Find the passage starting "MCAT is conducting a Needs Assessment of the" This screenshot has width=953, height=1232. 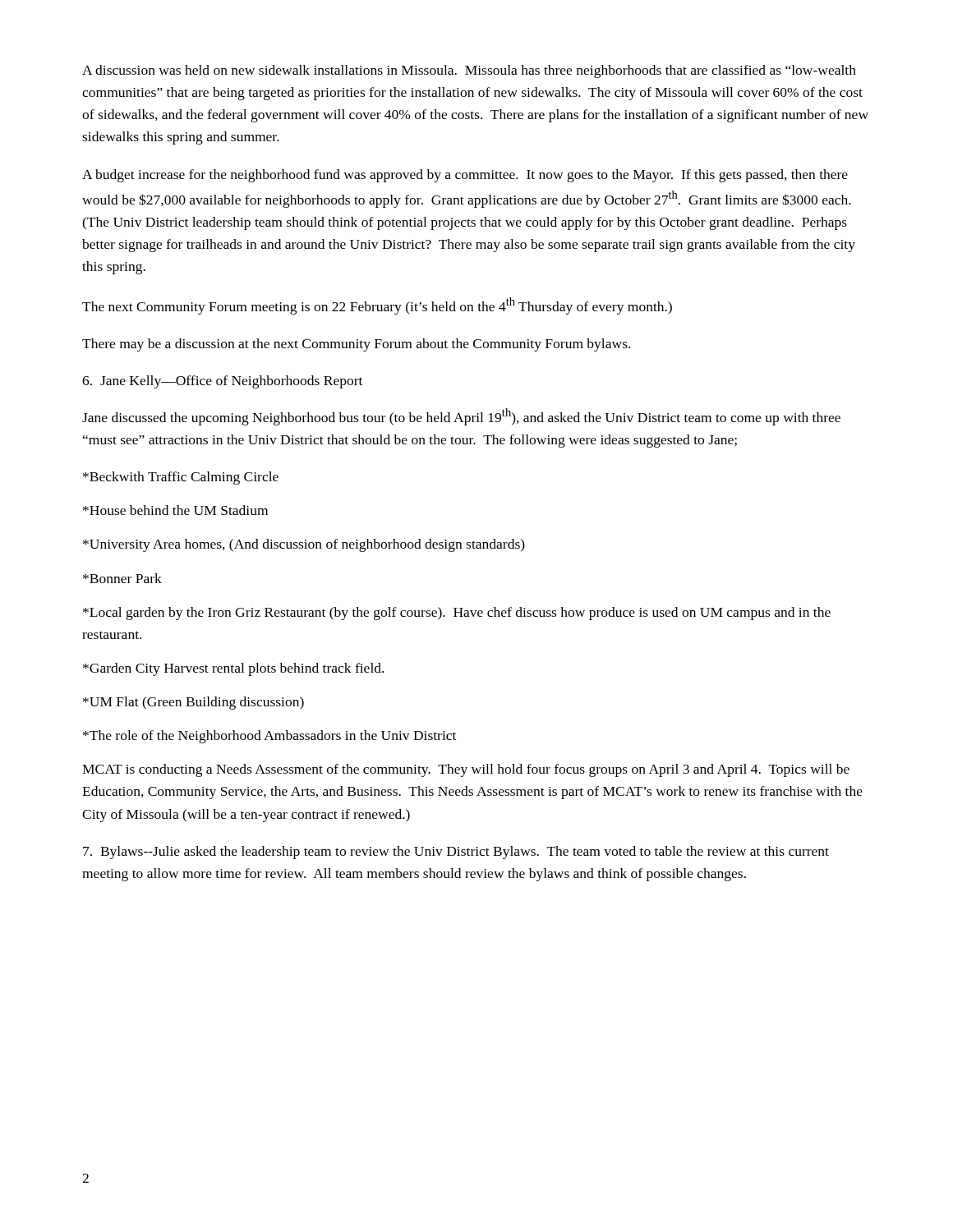click(x=472, y=791)
